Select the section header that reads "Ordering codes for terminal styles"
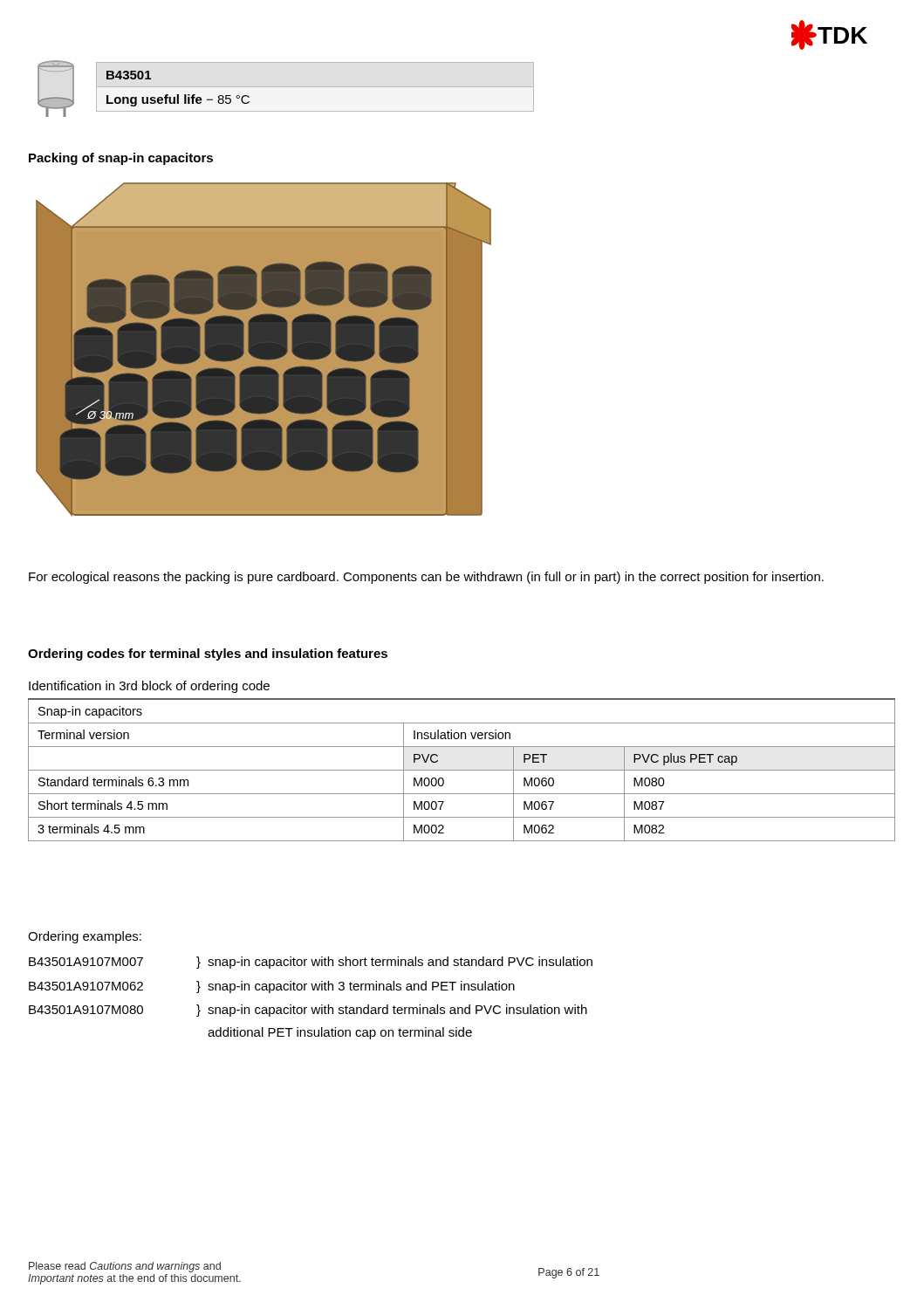Image resolution: width=924 pixels, height=1309 pixels. pyautogui.click(x=208, y=653)
